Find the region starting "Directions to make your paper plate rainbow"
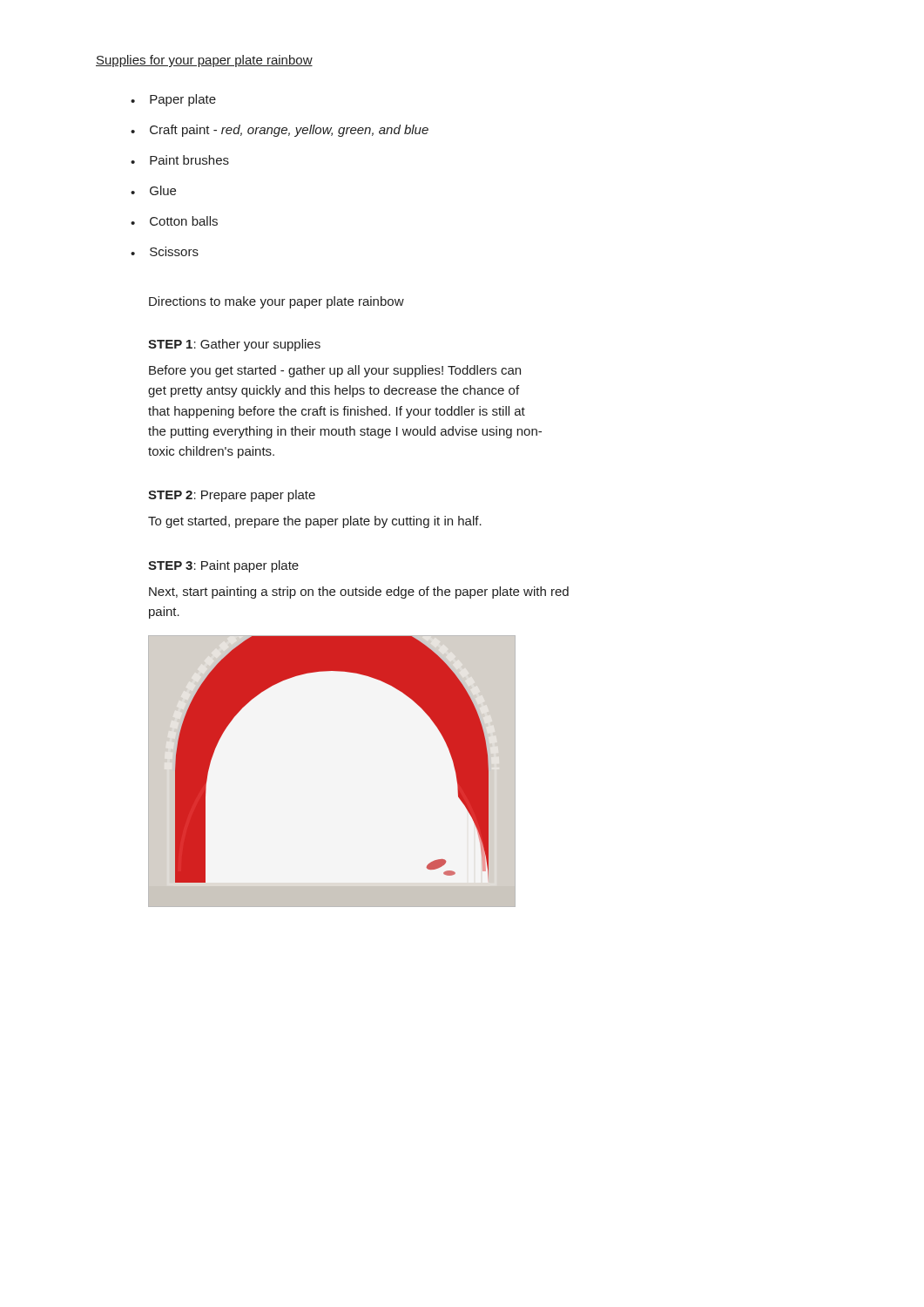 pos(276,301)
